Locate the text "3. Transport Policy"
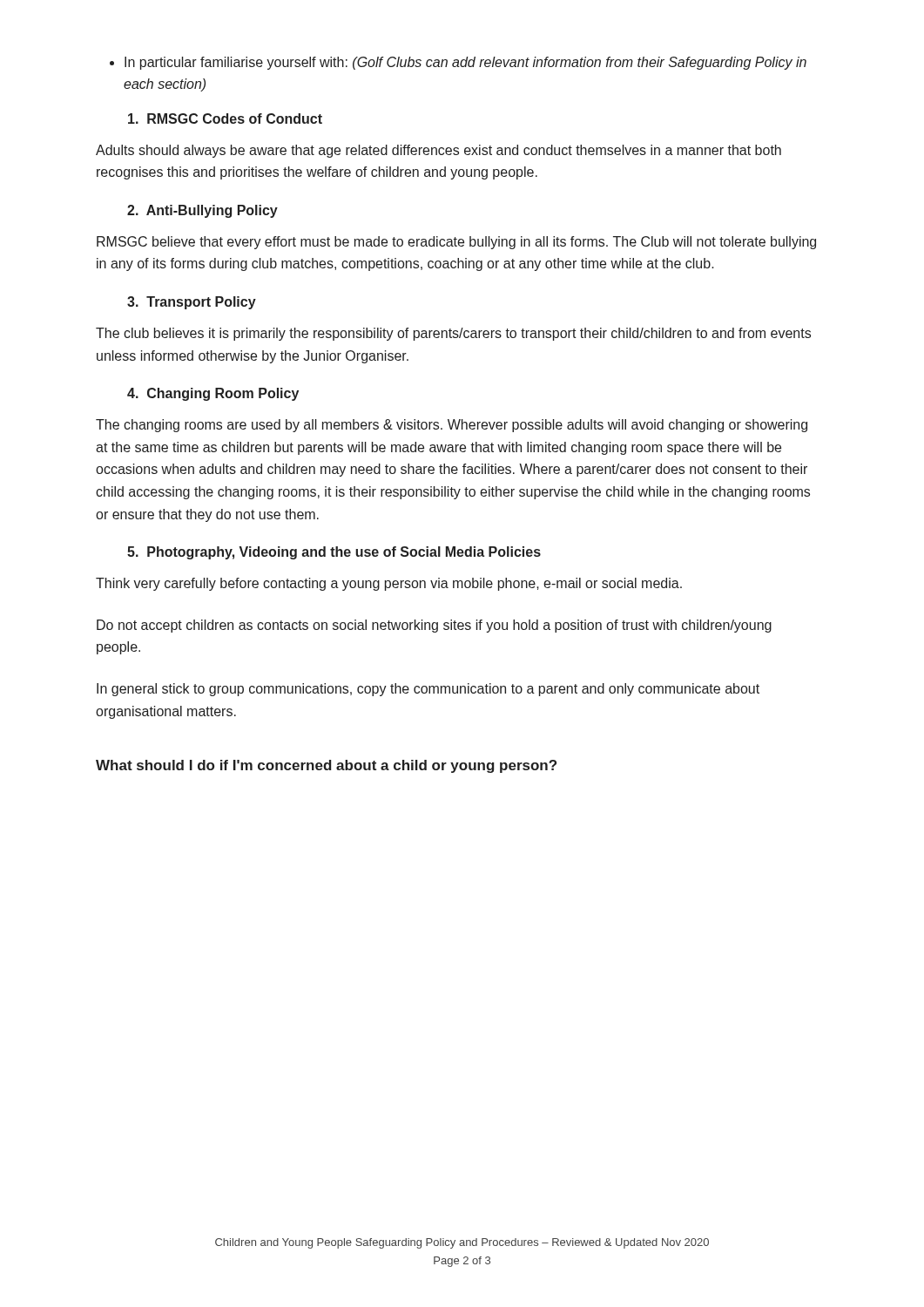 [x=191, y=302]
